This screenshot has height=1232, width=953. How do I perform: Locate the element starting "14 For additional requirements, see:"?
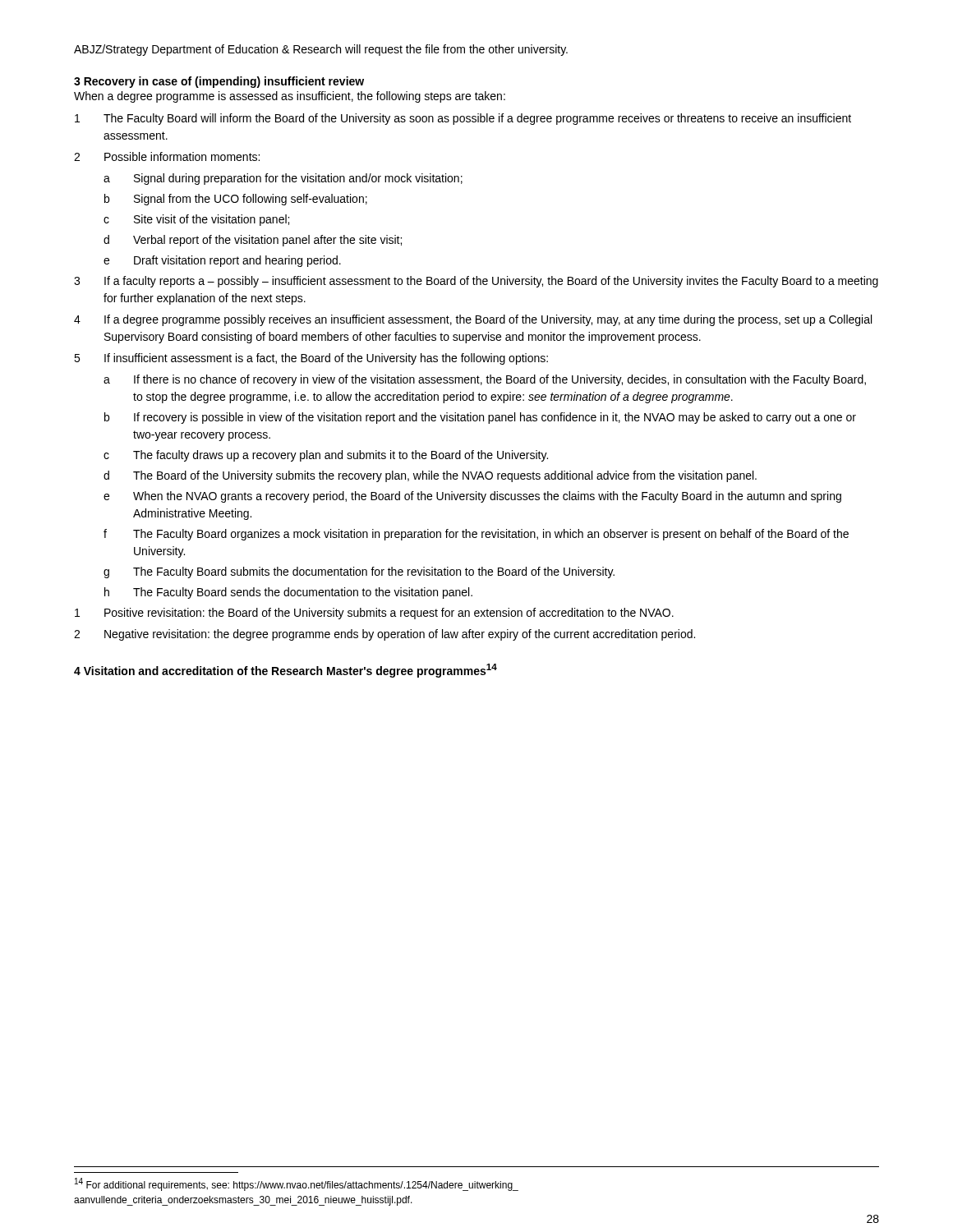(x=296, y=1191)
